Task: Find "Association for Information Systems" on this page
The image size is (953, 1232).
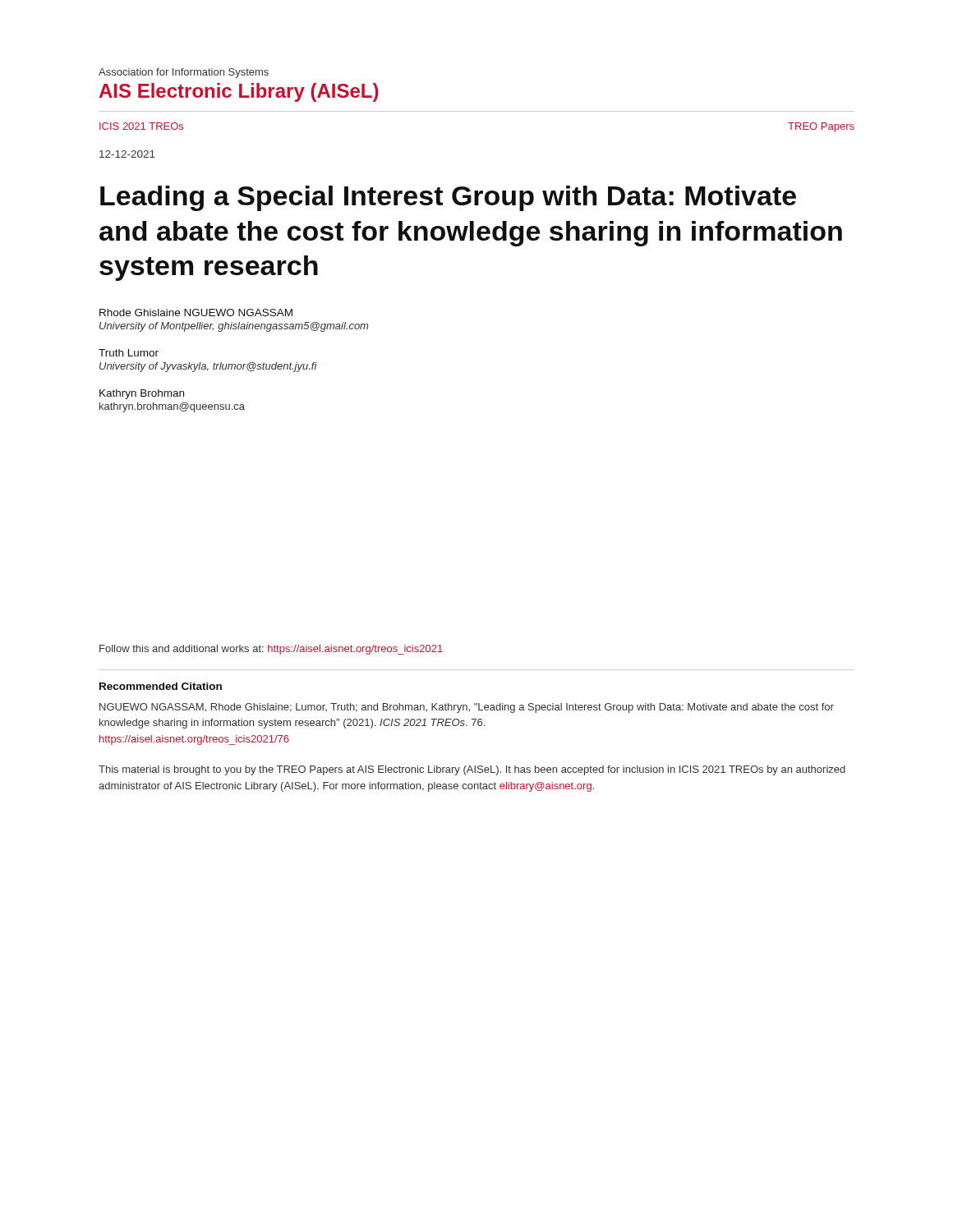Action: [x=184, y=72]
